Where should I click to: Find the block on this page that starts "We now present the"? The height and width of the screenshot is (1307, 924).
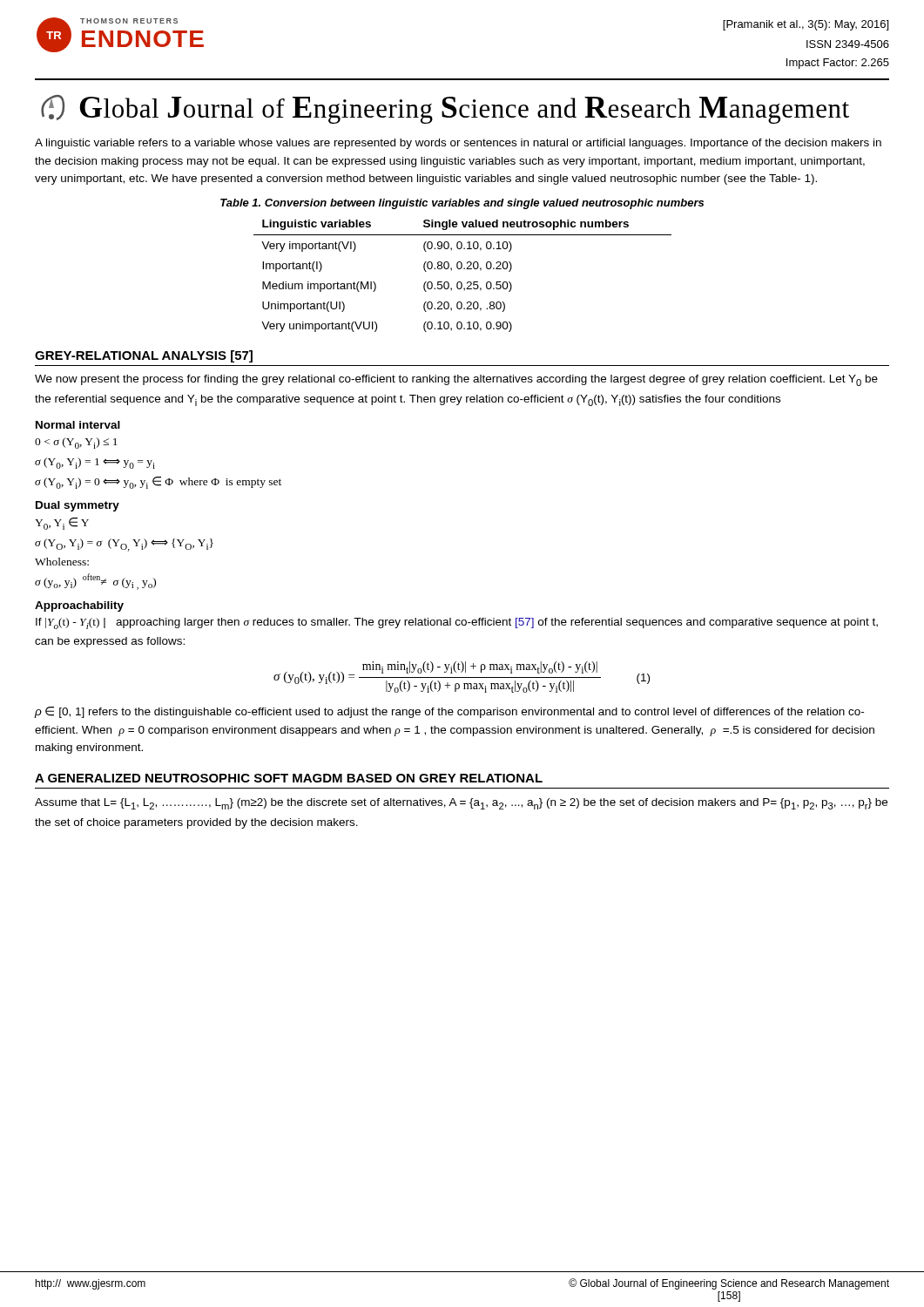456,390
